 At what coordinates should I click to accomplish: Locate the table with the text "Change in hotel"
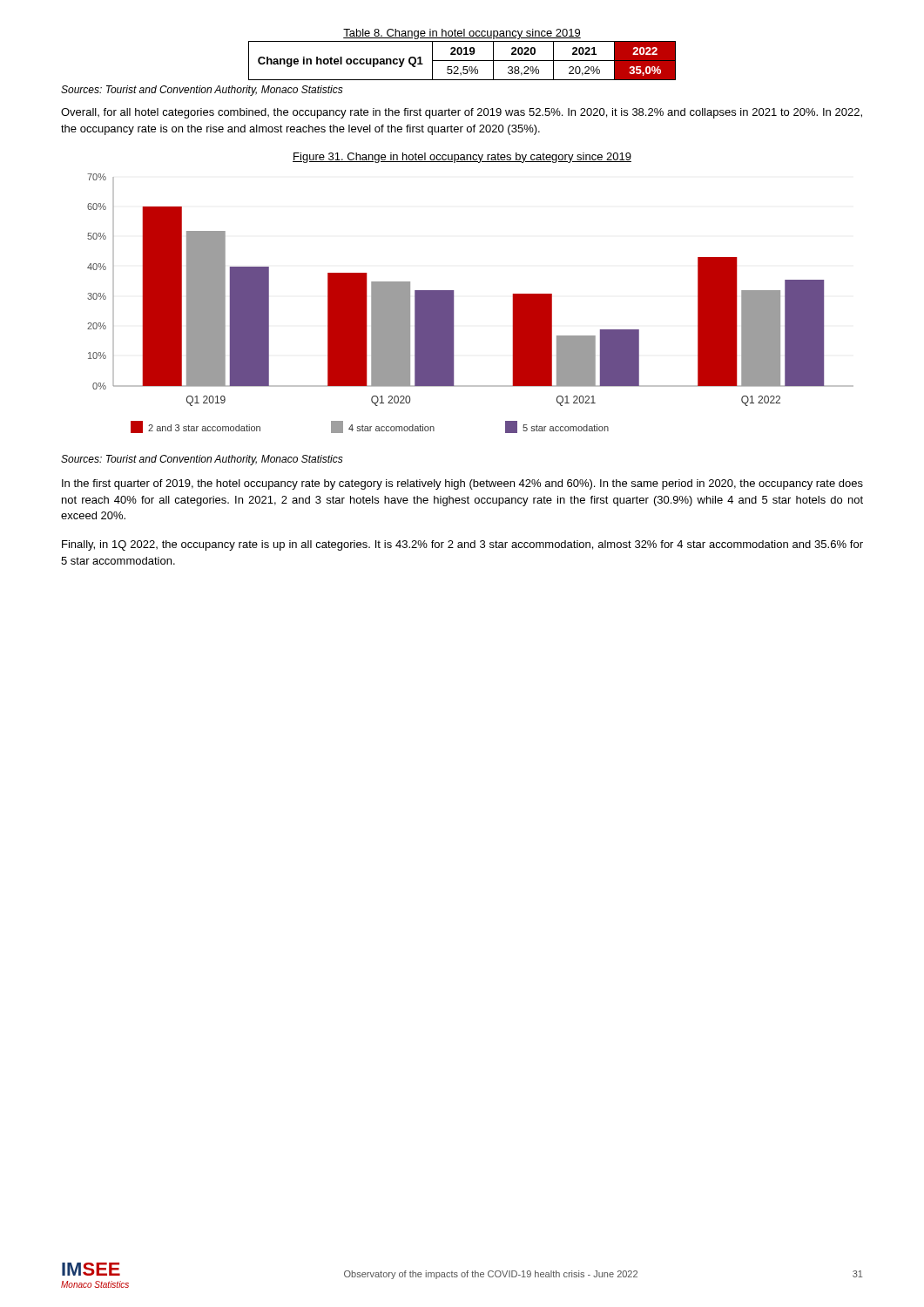[x=462, y=53]
